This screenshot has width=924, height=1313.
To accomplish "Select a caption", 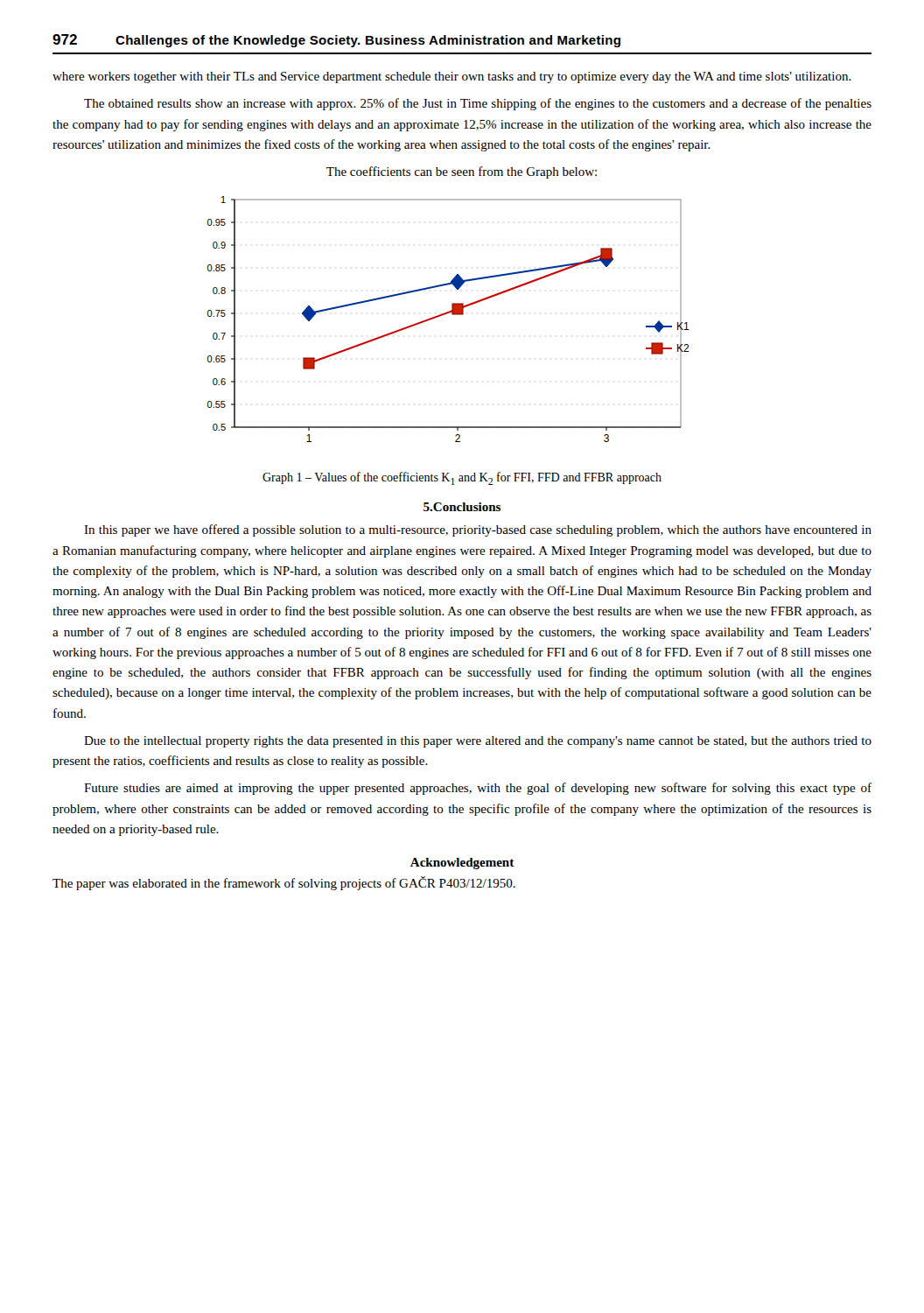I will pos(462,479).
